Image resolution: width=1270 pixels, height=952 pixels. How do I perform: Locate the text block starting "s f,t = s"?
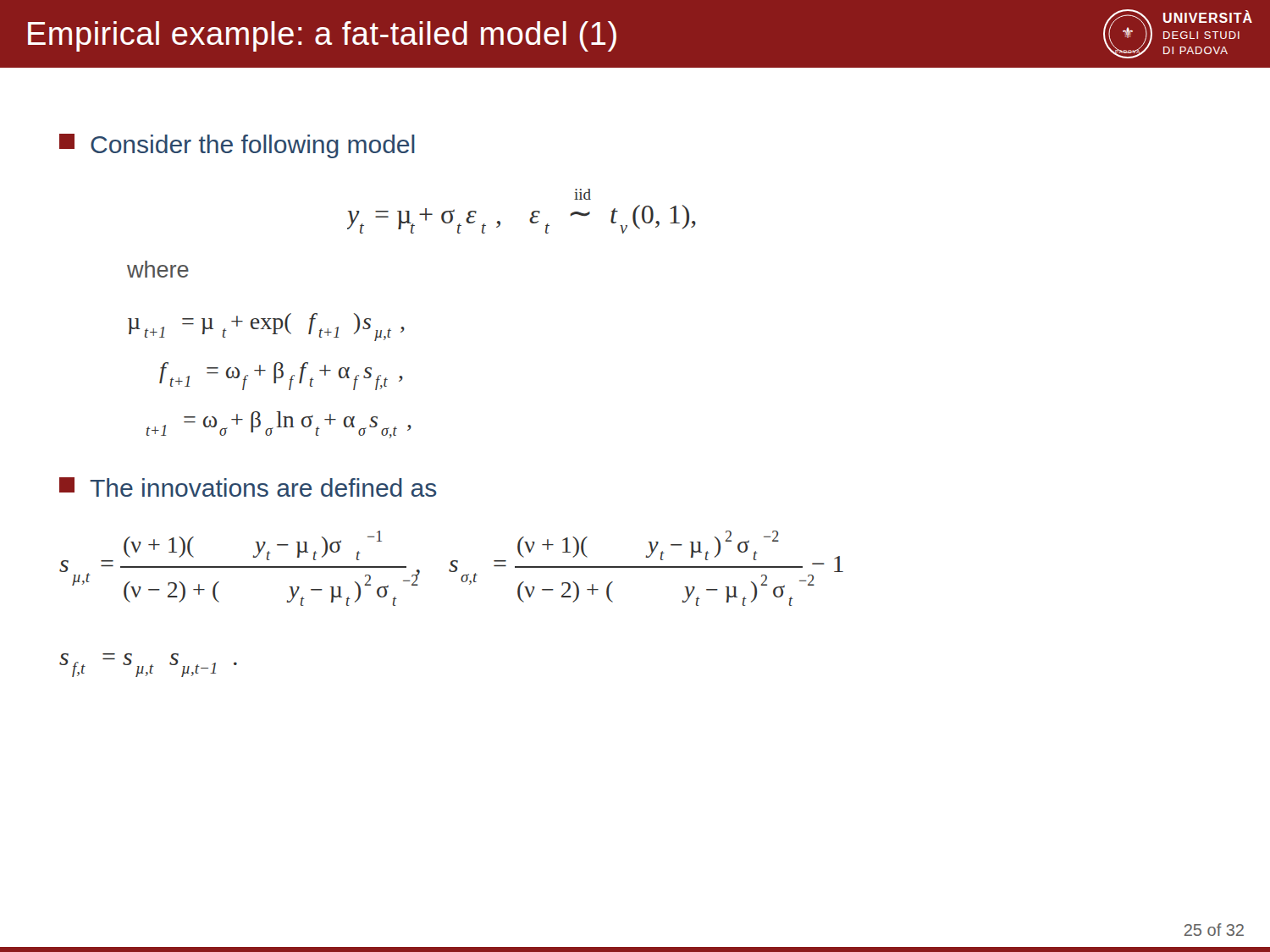(x=229, y=655)
